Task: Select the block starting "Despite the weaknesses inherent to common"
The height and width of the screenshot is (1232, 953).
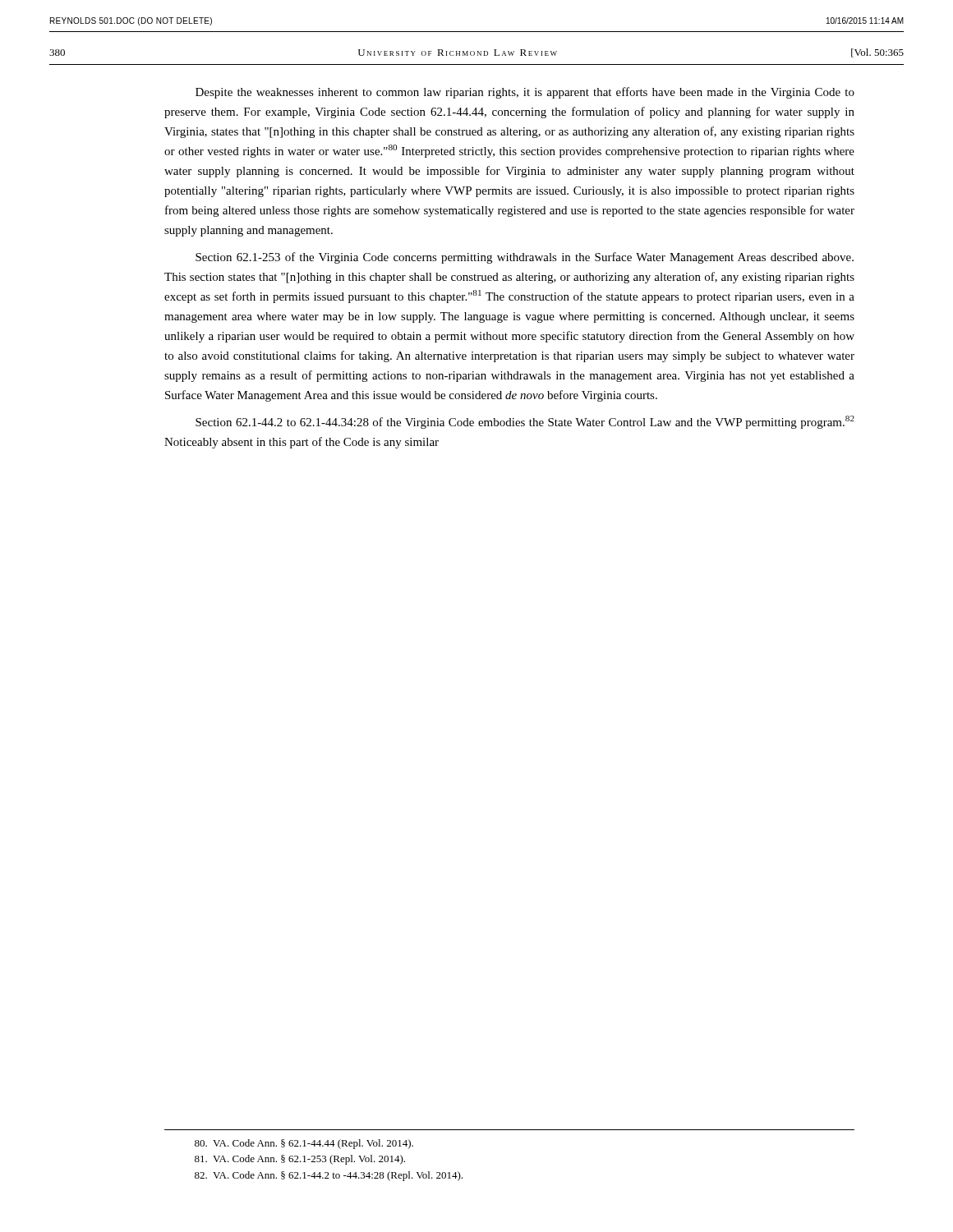Action: pyautogui.click(x=509, y=161)
